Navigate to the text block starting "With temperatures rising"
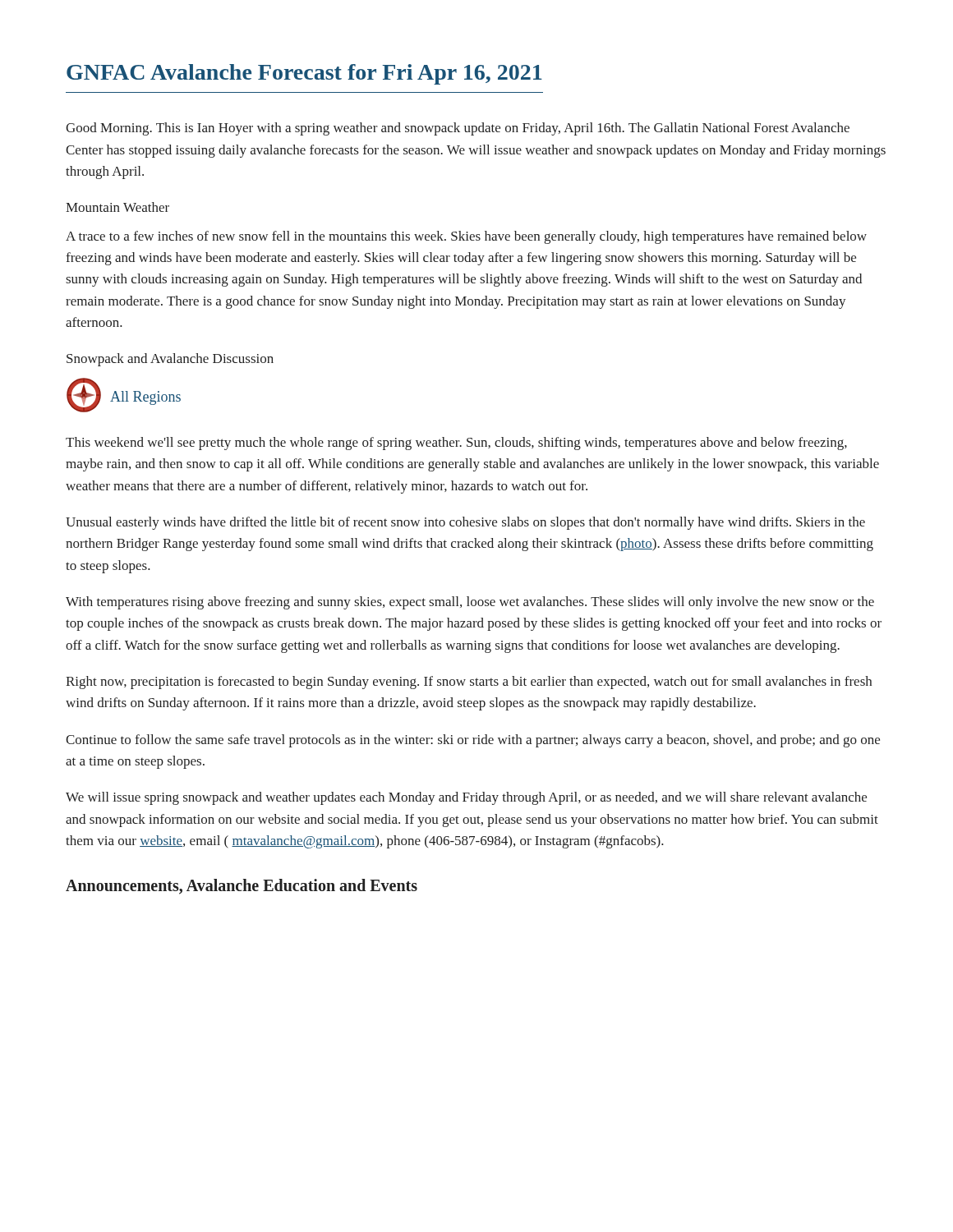The height and width of the screenshot is (1232, 953). click(x=474, y=623)
